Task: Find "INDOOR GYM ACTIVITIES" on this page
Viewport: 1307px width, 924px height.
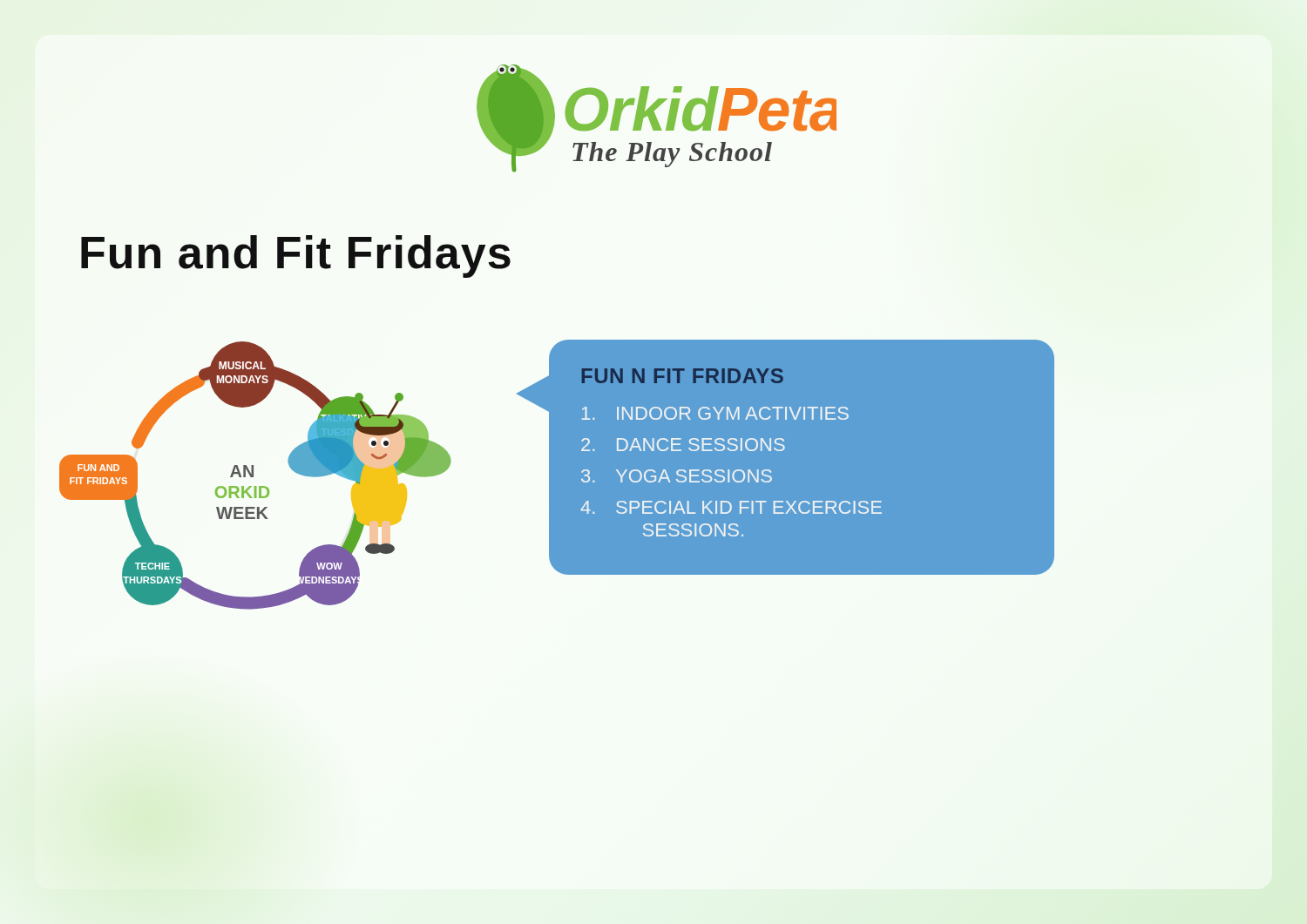Action: pos(715,414)
